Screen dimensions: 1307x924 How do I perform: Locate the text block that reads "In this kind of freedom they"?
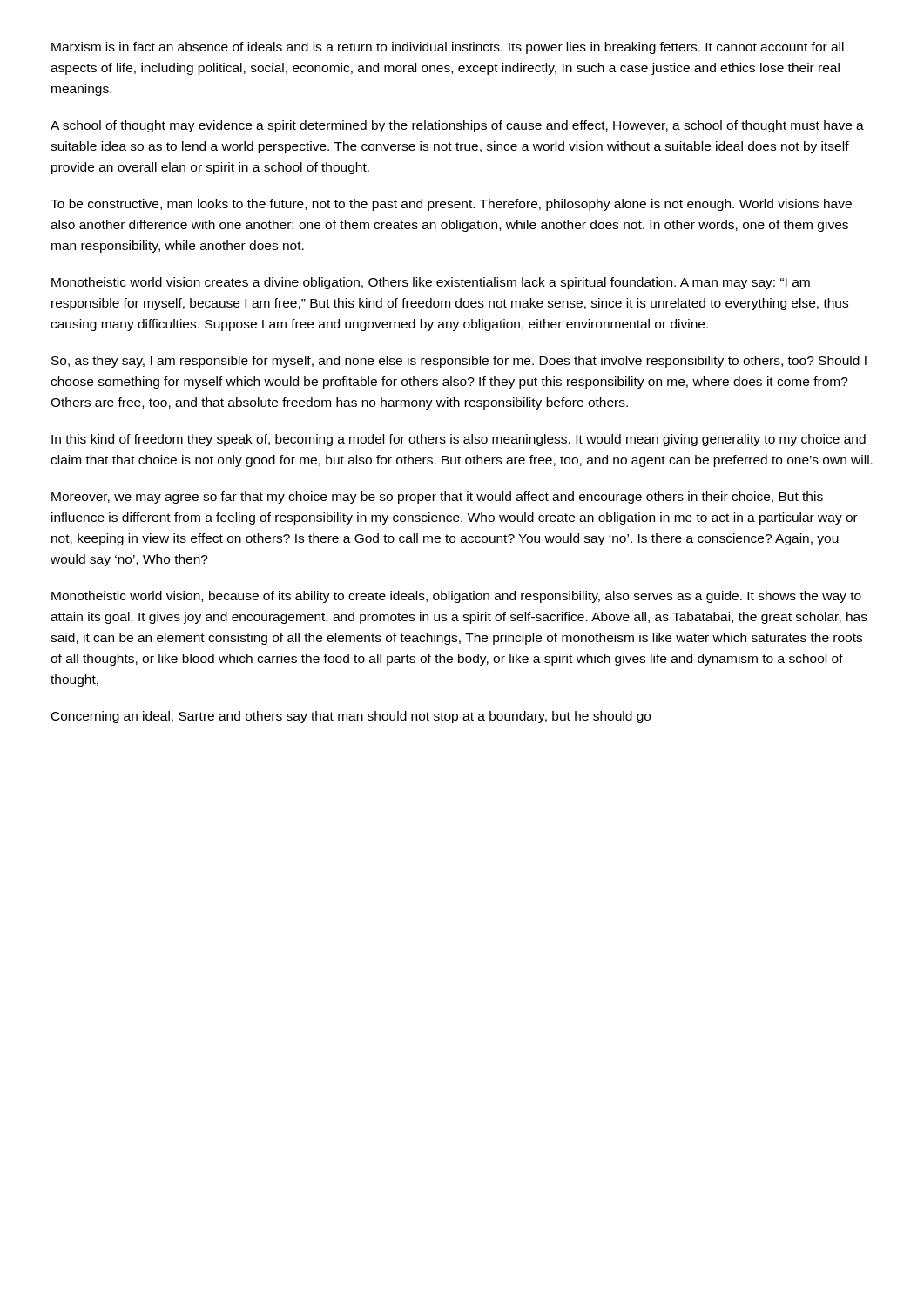(462, 449)
